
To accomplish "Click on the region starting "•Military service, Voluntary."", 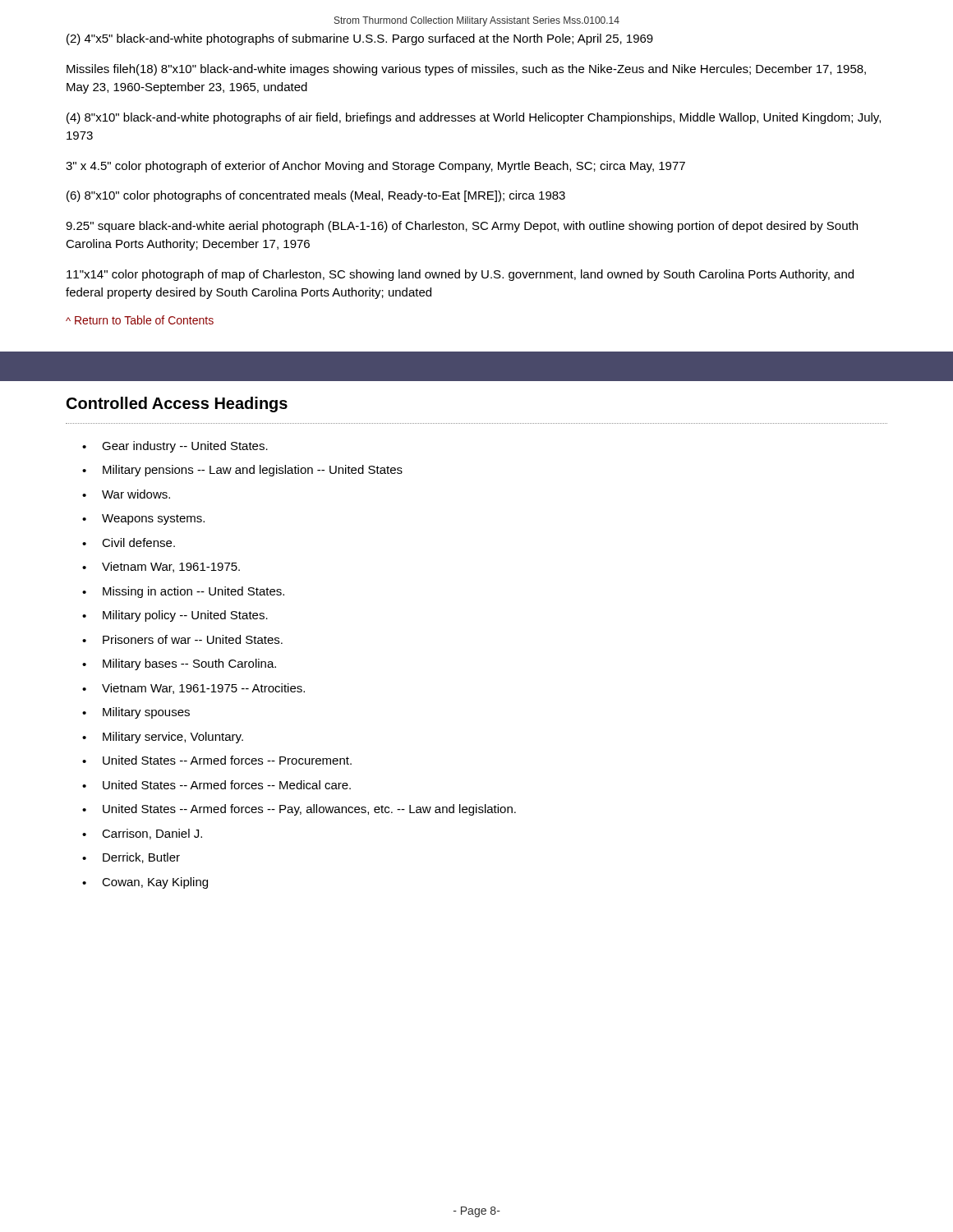I will (x=163, y=738).
